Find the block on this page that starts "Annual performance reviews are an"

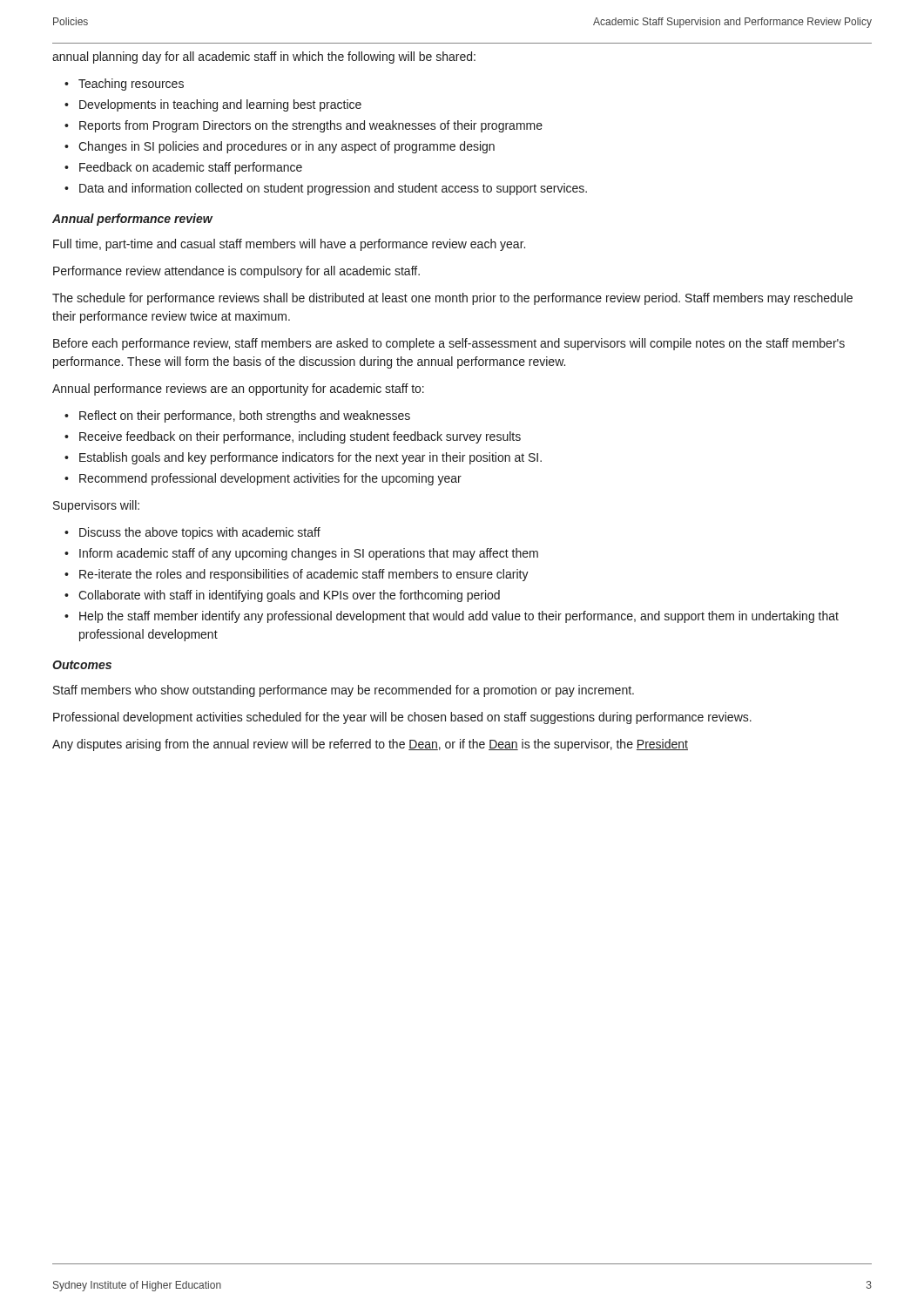(239, 389)
